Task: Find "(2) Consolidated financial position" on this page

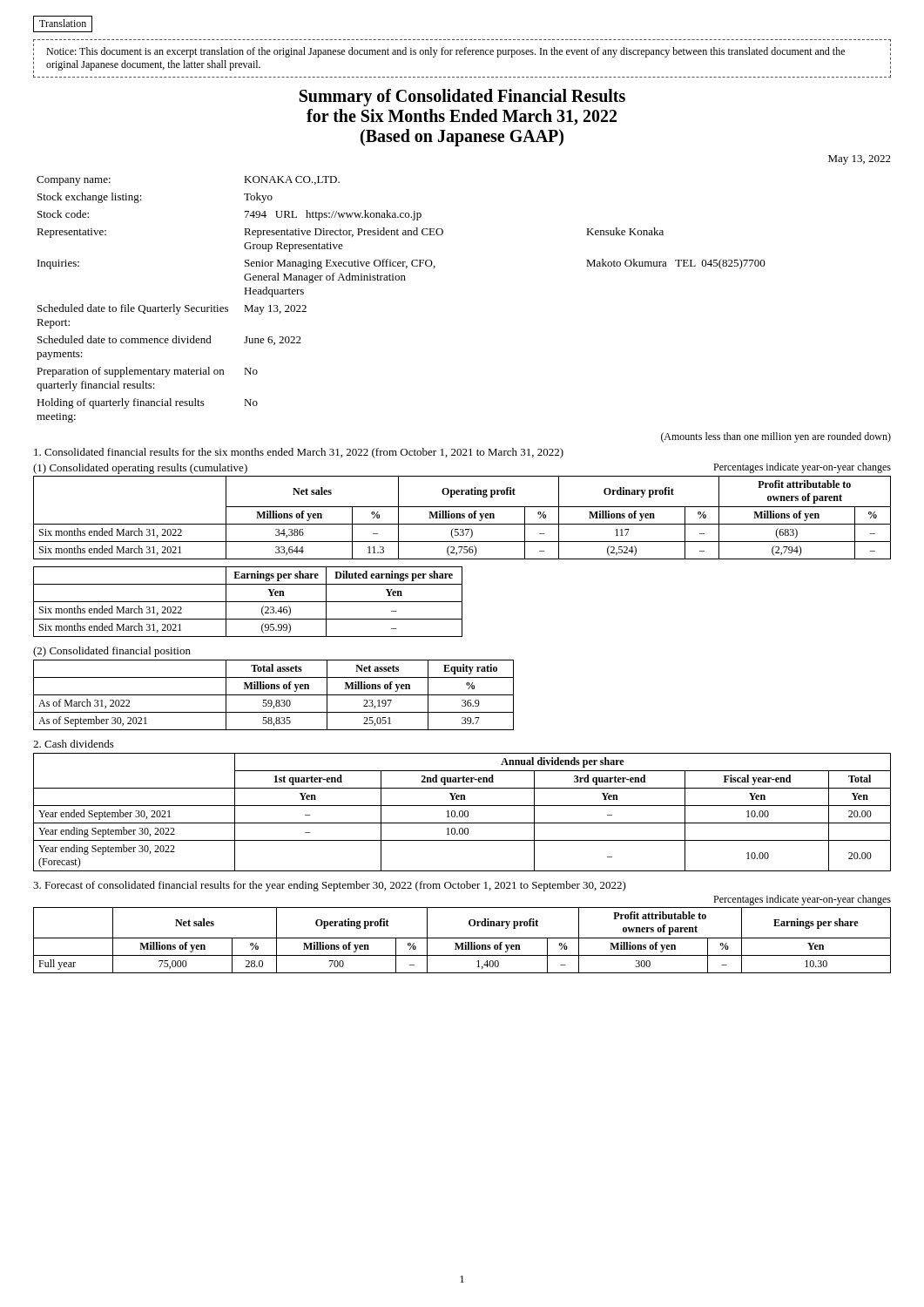Action: [x=112, y=650]
